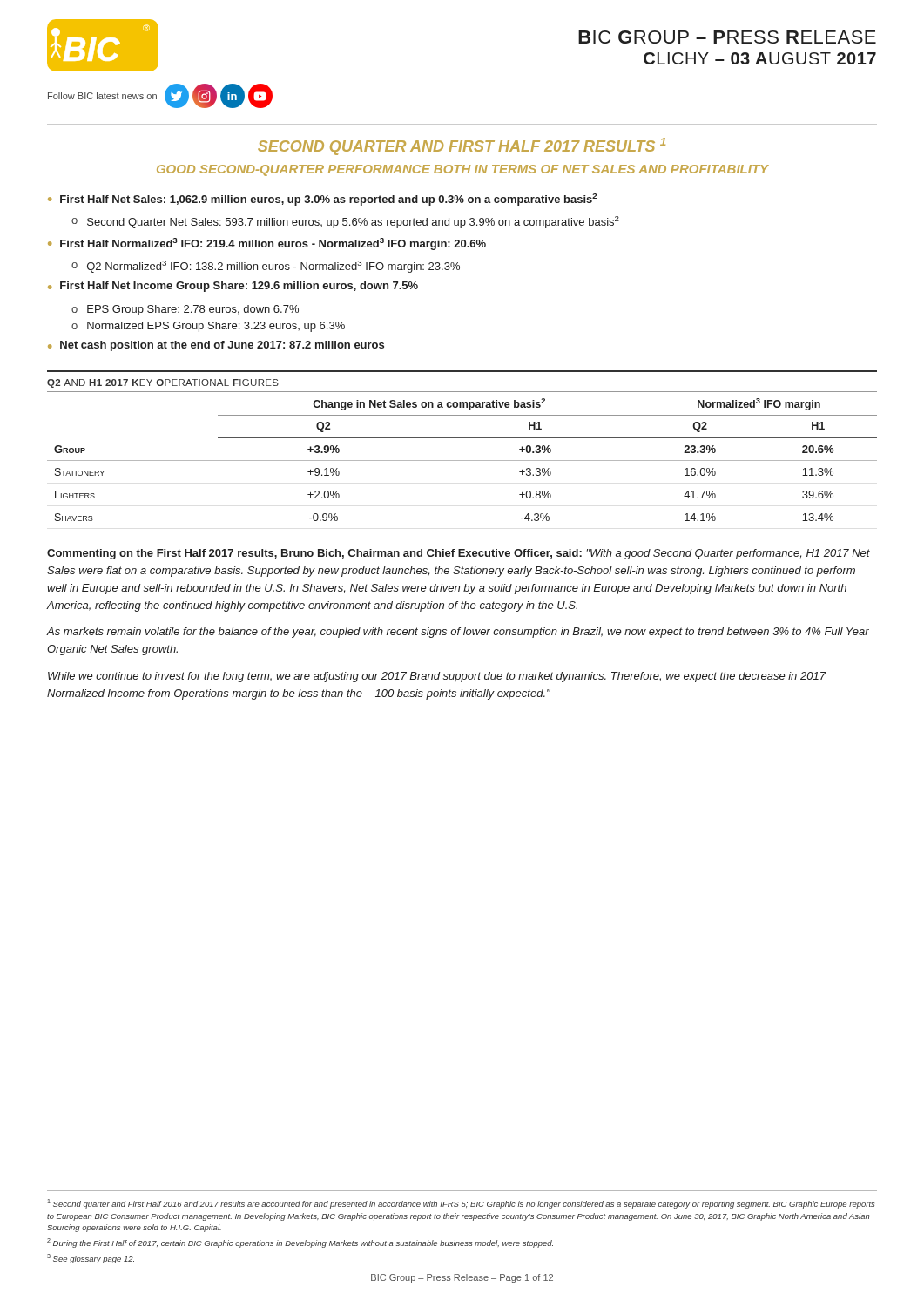Click on the region starting "• Net cash position"
924x1307 pixels.
(216, 346)
